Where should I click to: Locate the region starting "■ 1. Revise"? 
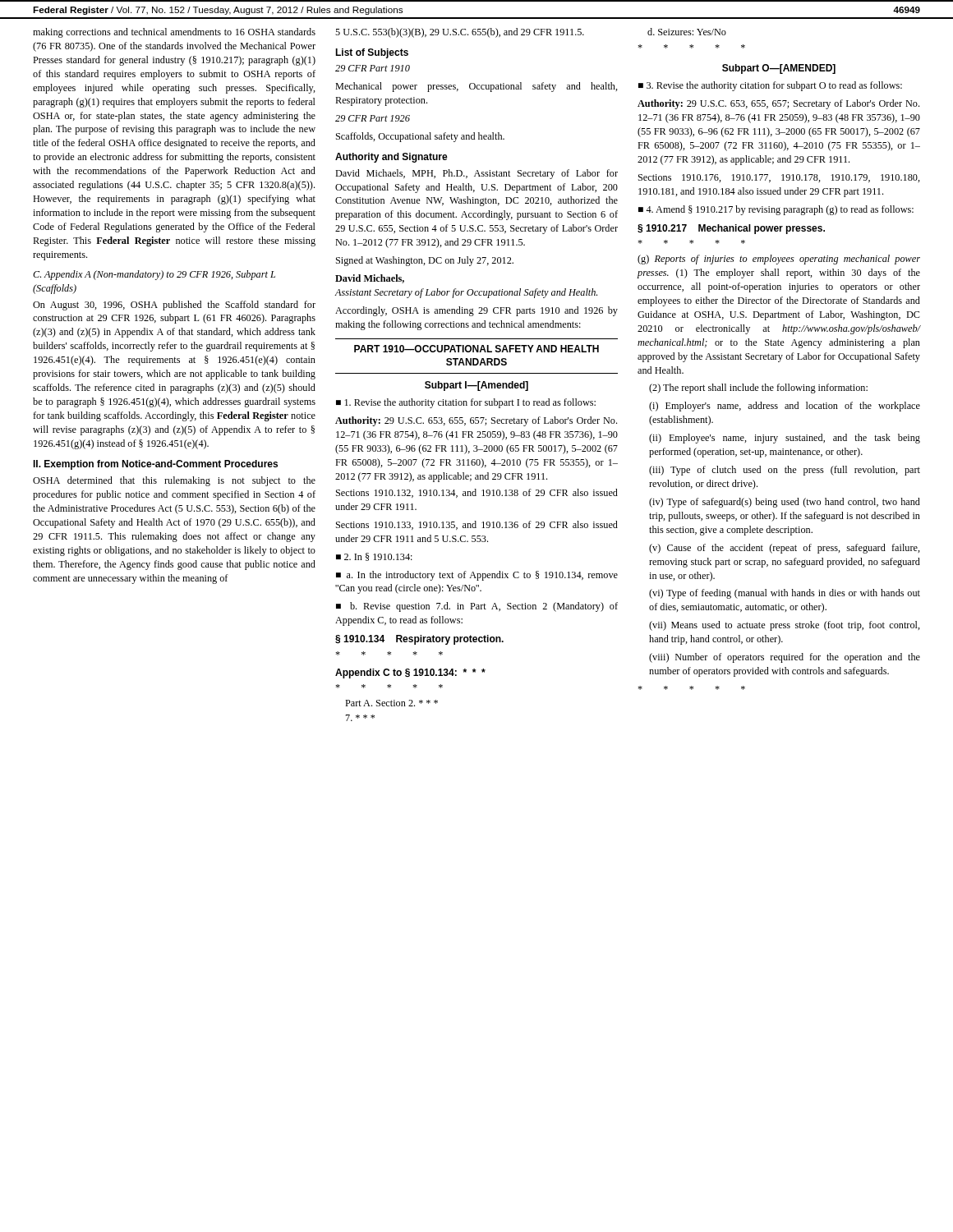click(x=476, y=403)
